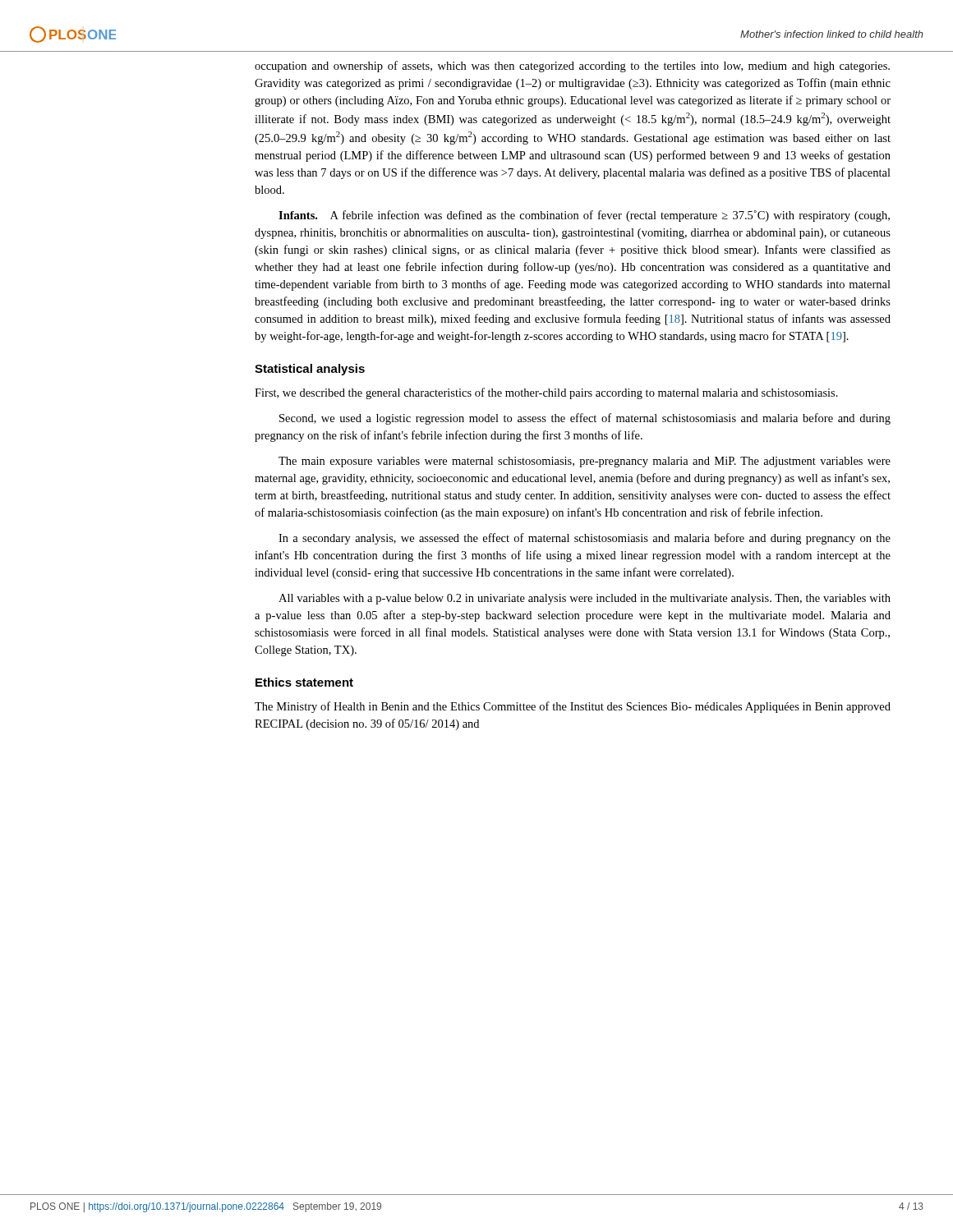Navigate to the block starting "The main exposure variables were maternal"

pos(573,487)
